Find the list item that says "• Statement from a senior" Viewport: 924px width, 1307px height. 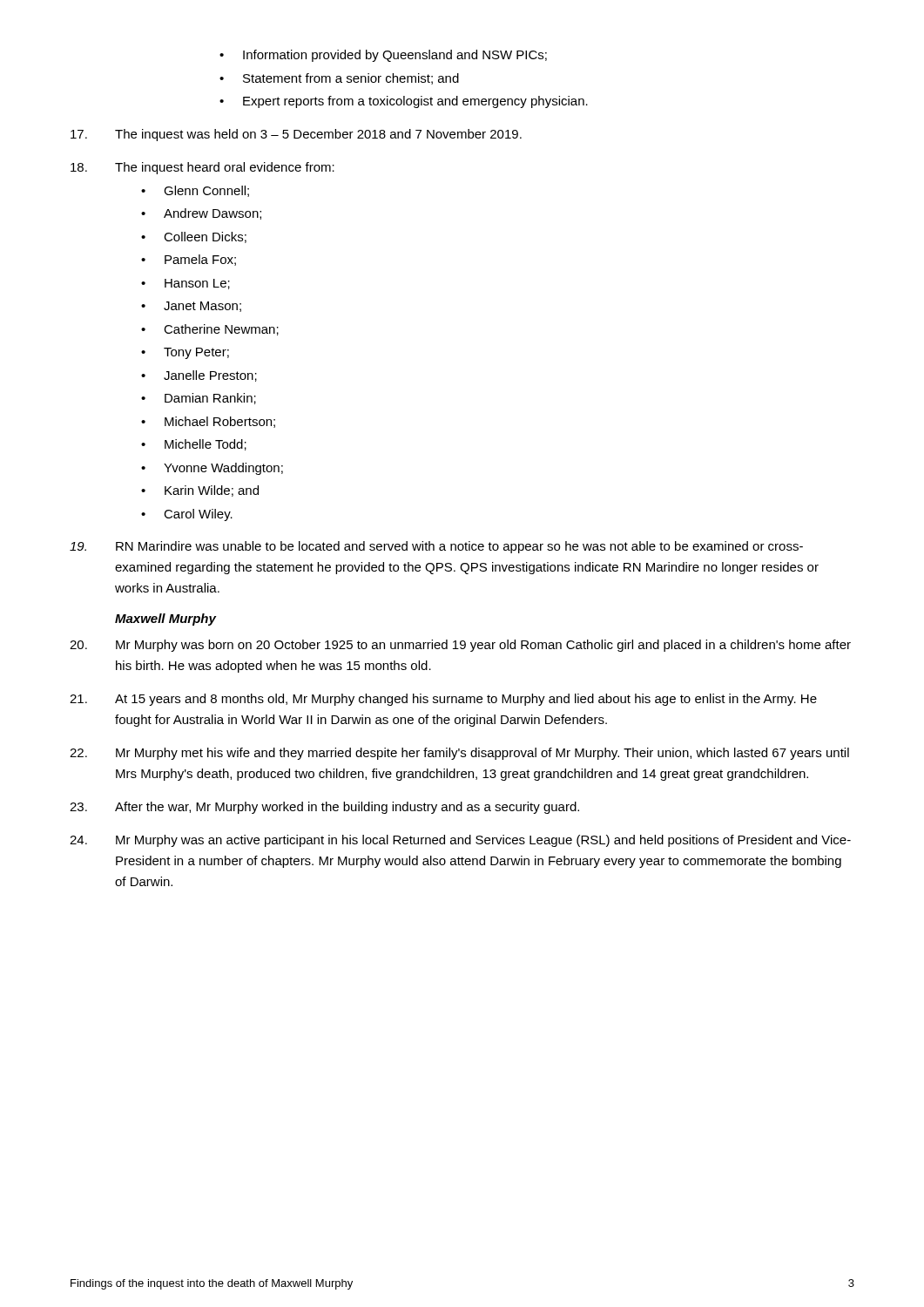click(339, 78)
